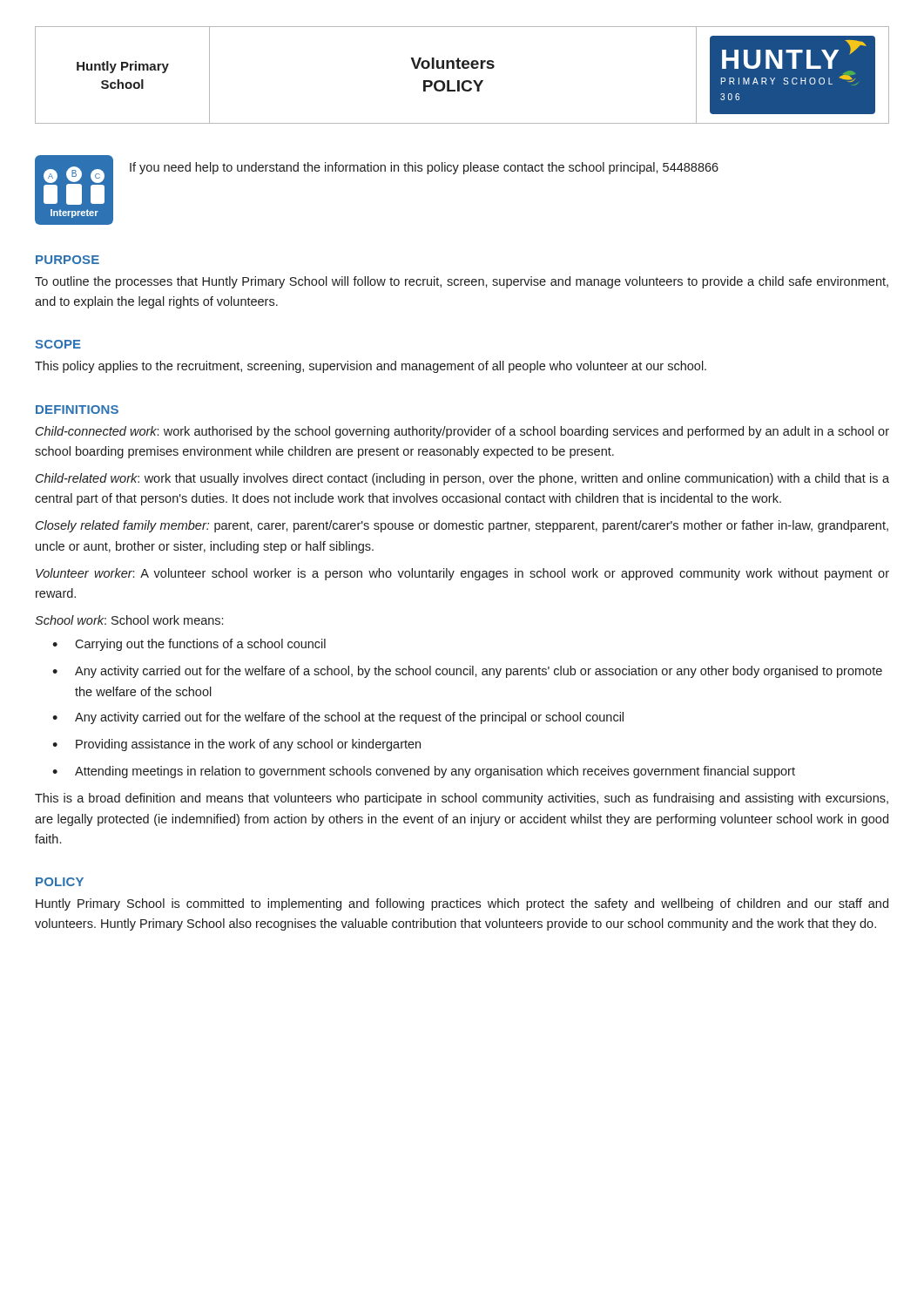Screen dimensions: 1307x924
Task: Click on the block starting "If you need help to understand"
Action: point(424,167)
